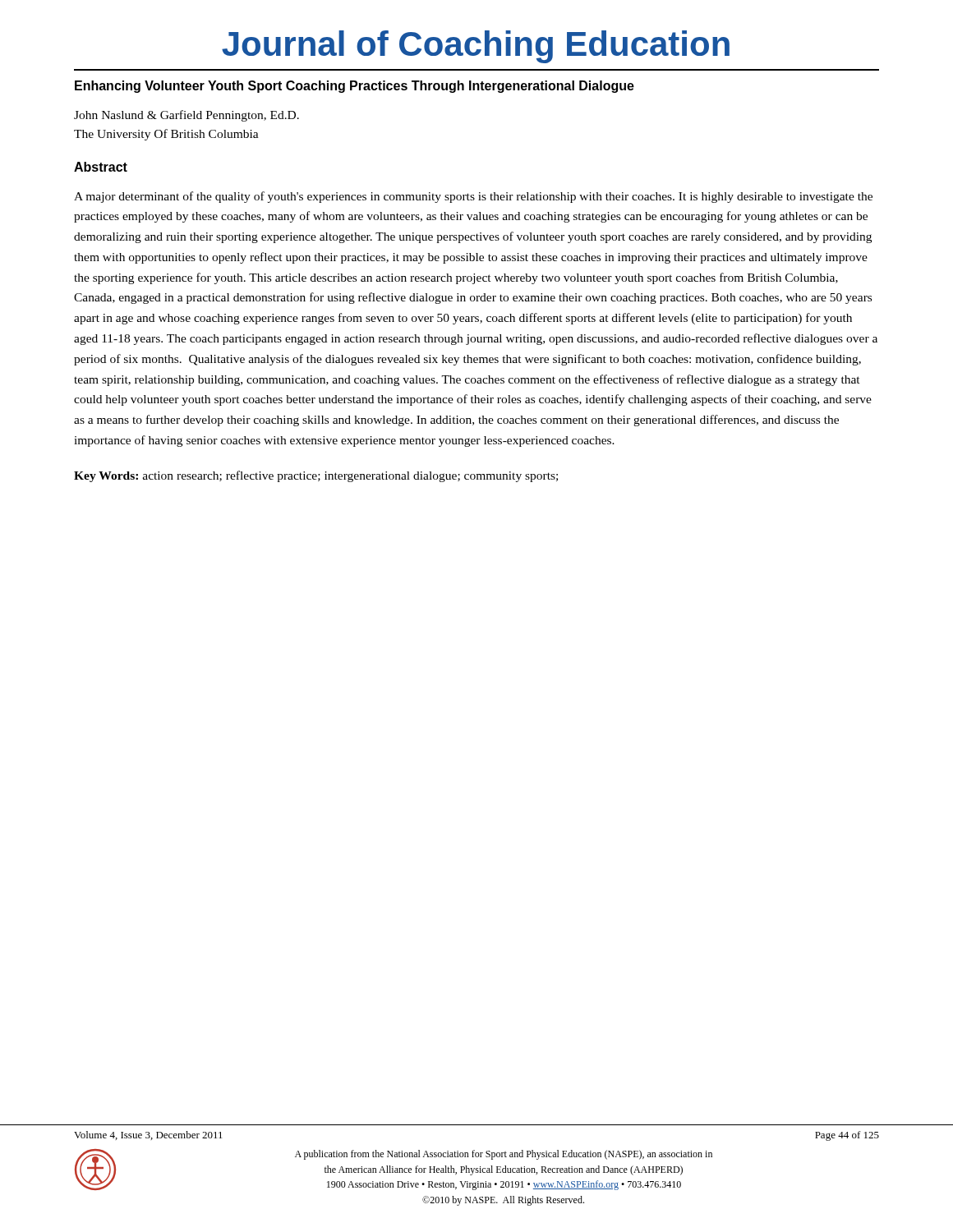Viewport: 953px width, 1232px height.
Task: Select the text block that reads "John Naslund &"
Action: 187,124
